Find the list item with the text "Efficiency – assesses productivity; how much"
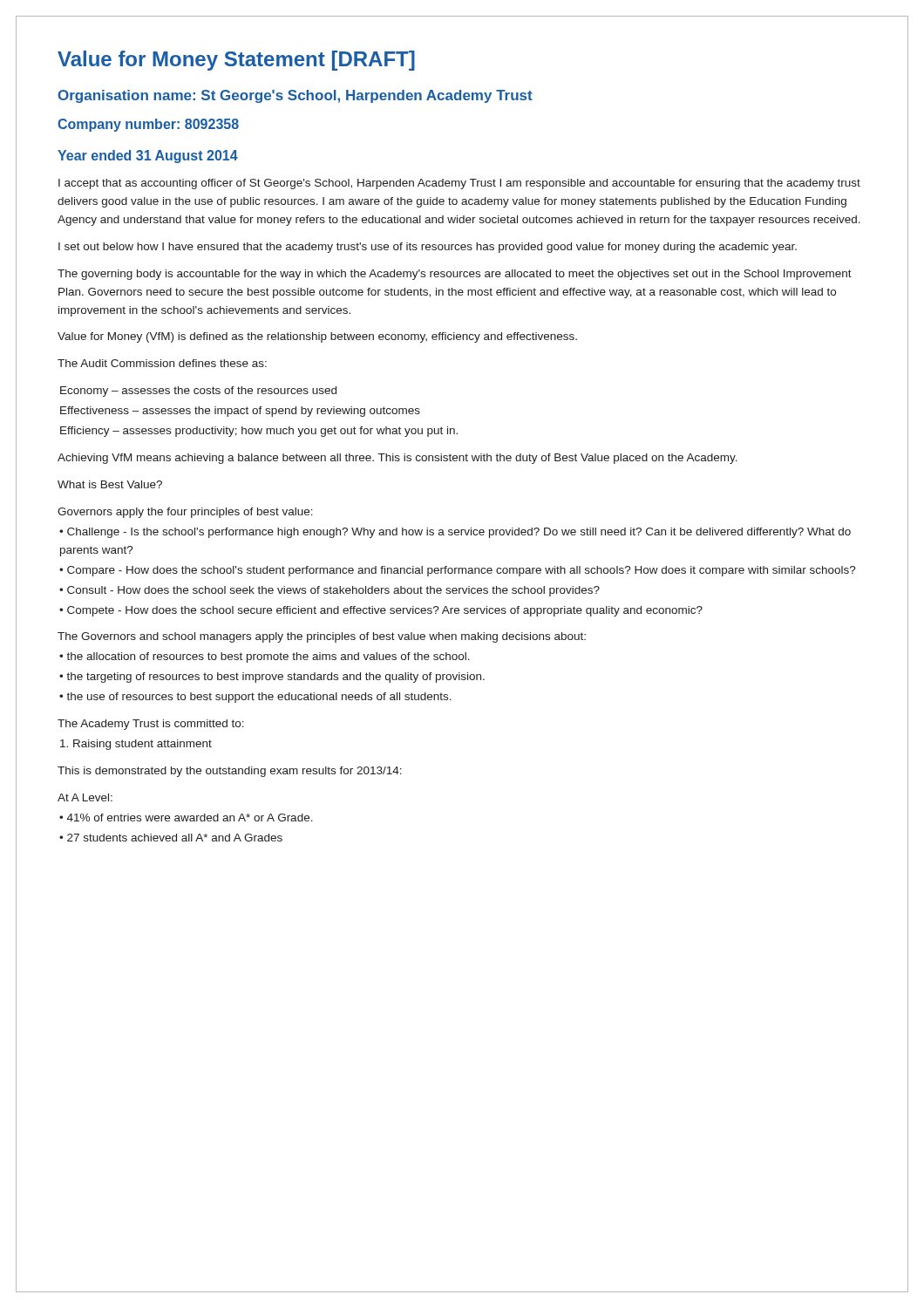The image size is (924, 1308). click(x=259, y=430)
